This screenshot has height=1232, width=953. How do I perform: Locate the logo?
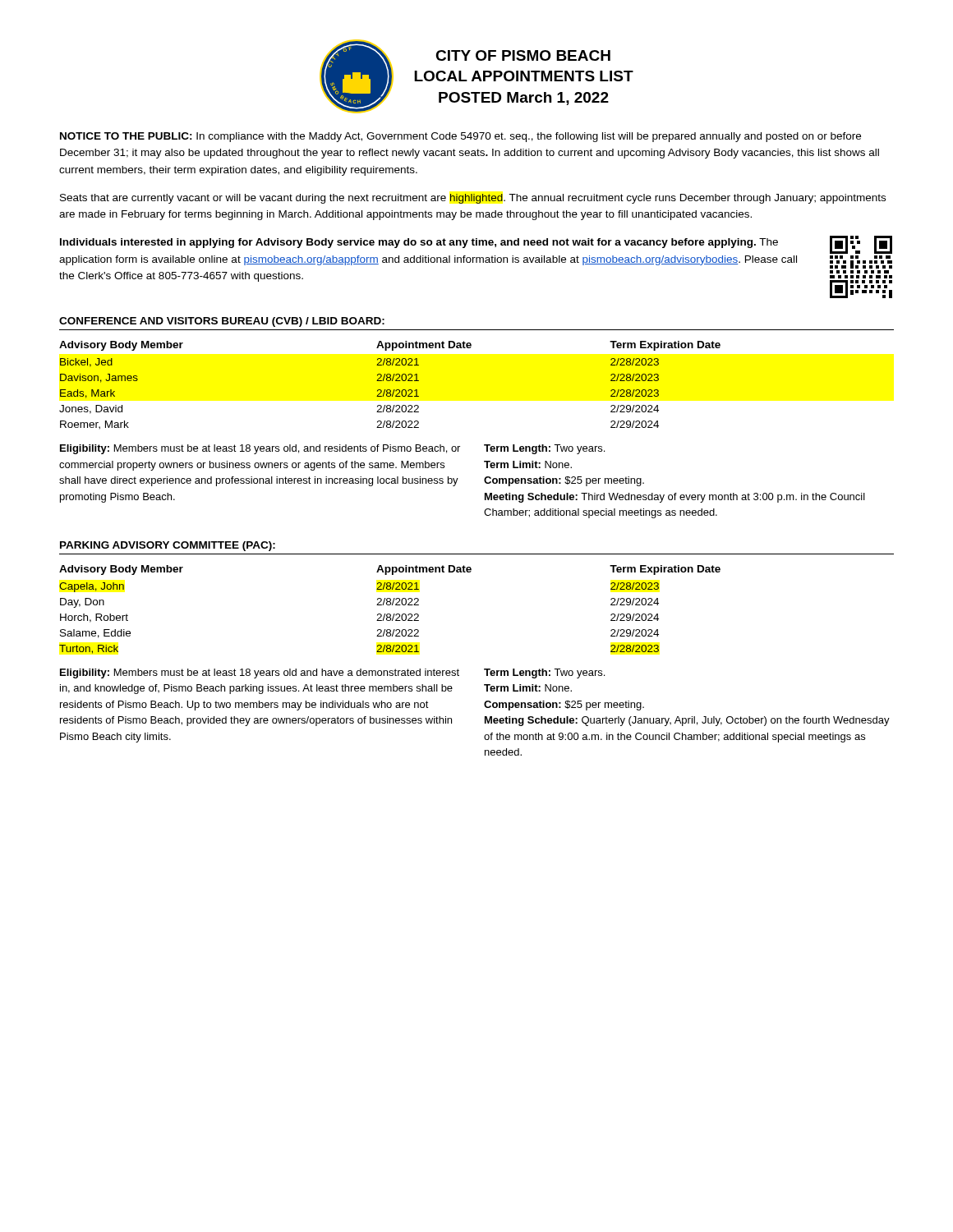click(357, 76)
